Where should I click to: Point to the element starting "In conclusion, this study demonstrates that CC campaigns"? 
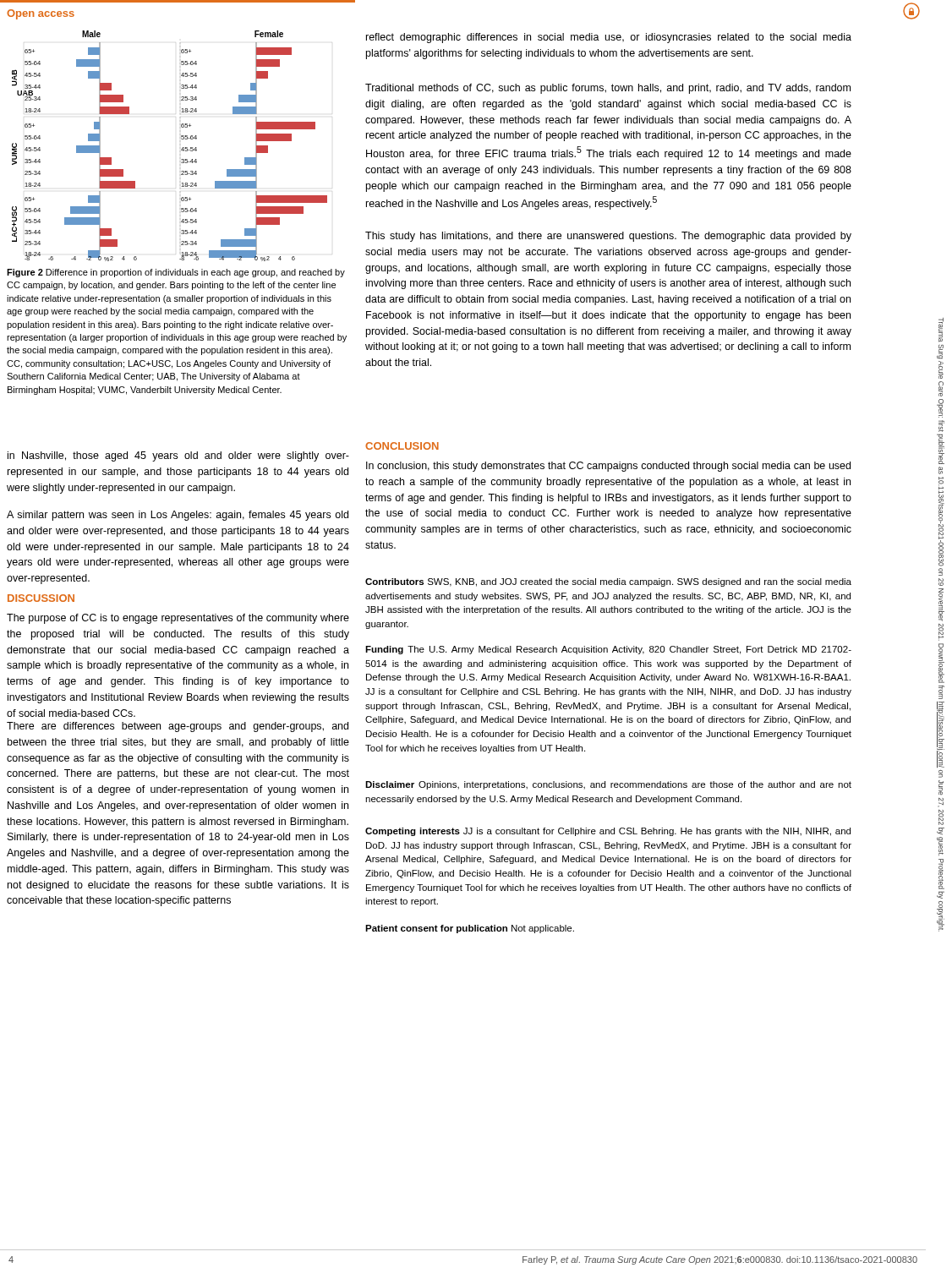tap(608, 505)
